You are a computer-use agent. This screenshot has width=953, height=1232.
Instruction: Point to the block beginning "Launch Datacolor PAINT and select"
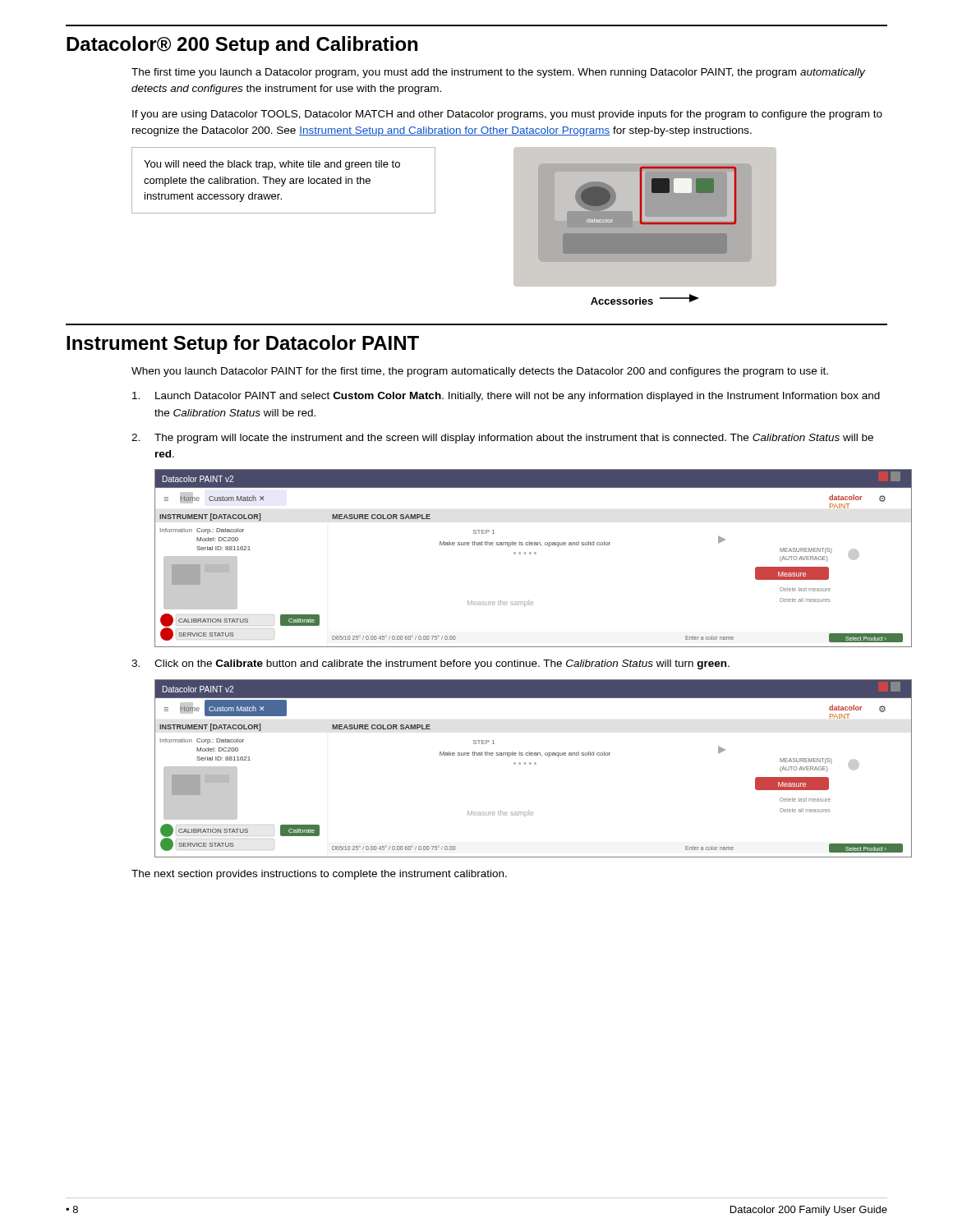pyautogui.click(x=509, y=404)
